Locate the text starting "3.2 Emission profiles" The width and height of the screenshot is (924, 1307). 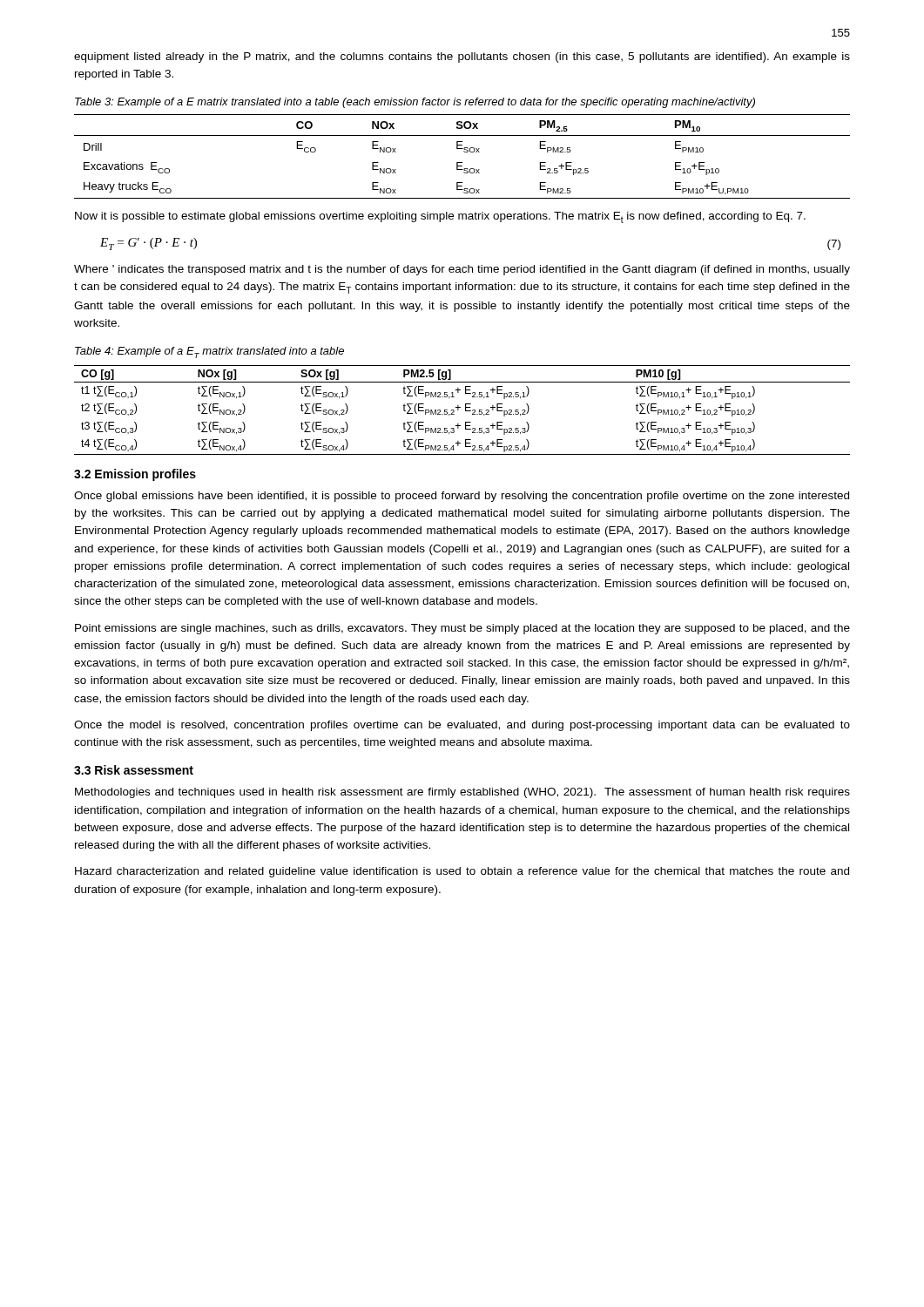point(135,474)
